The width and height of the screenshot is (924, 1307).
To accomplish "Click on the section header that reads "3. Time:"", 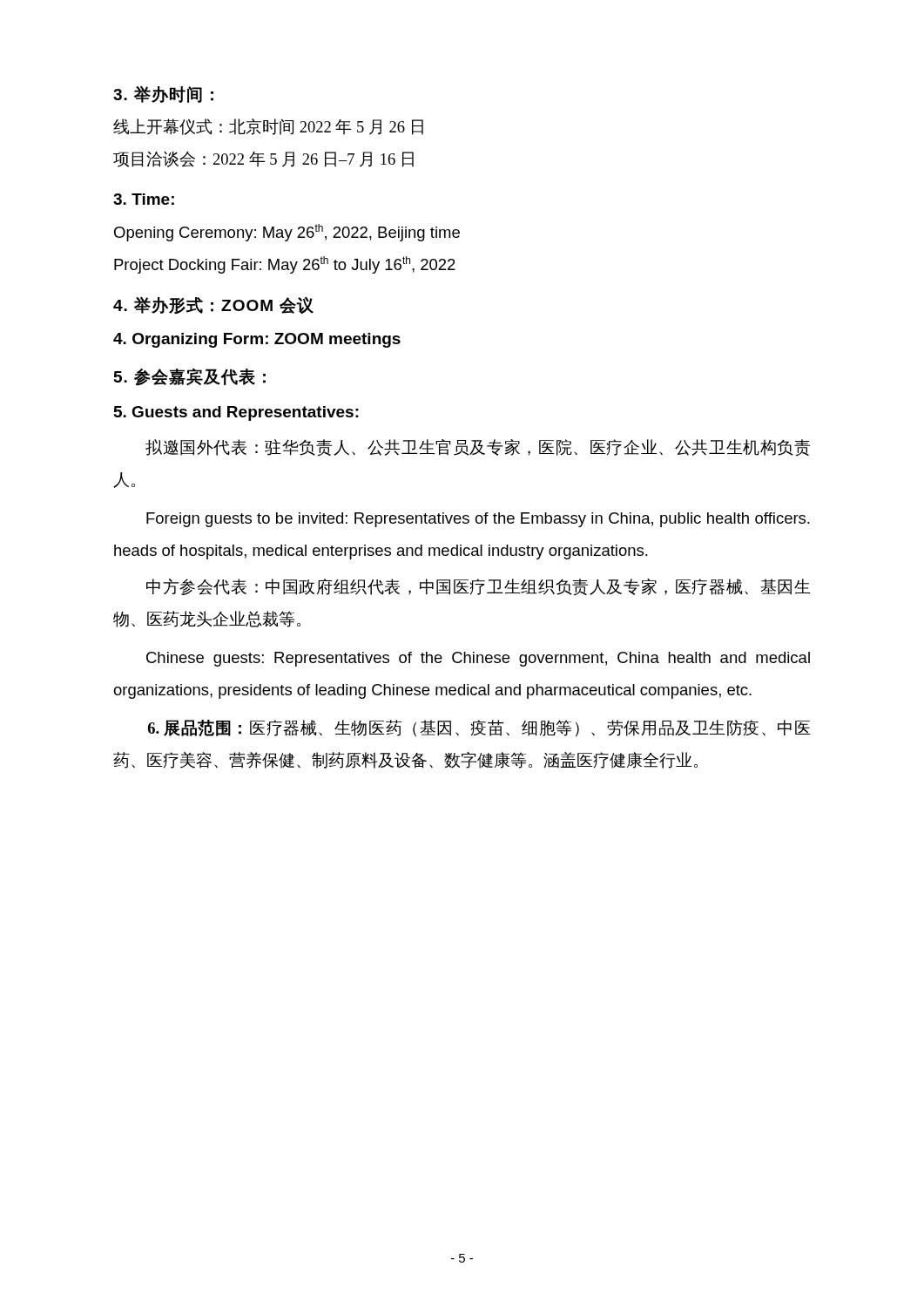I will [144, 199].
